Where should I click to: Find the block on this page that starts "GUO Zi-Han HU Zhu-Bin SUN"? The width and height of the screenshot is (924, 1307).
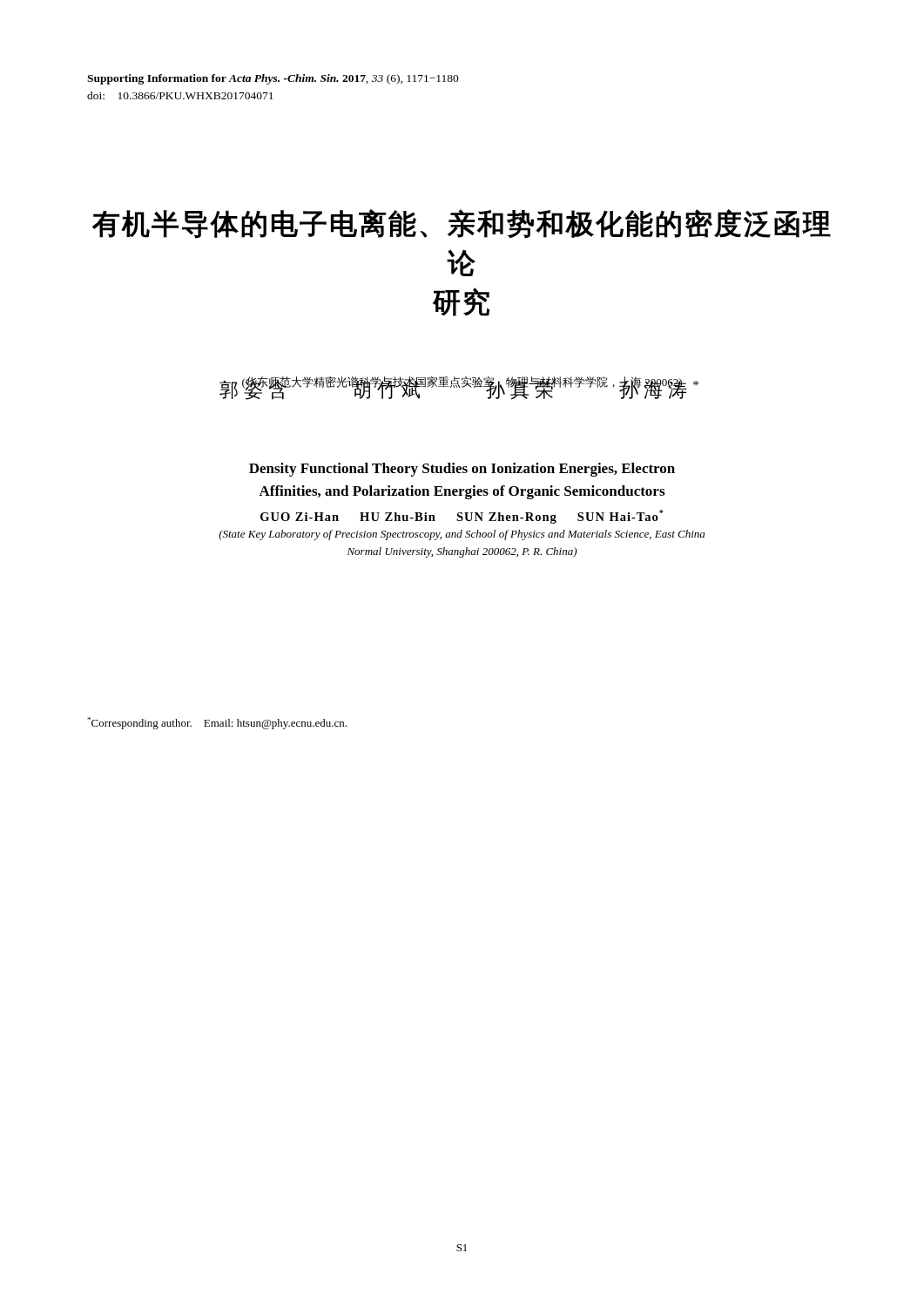coord(462,516)
